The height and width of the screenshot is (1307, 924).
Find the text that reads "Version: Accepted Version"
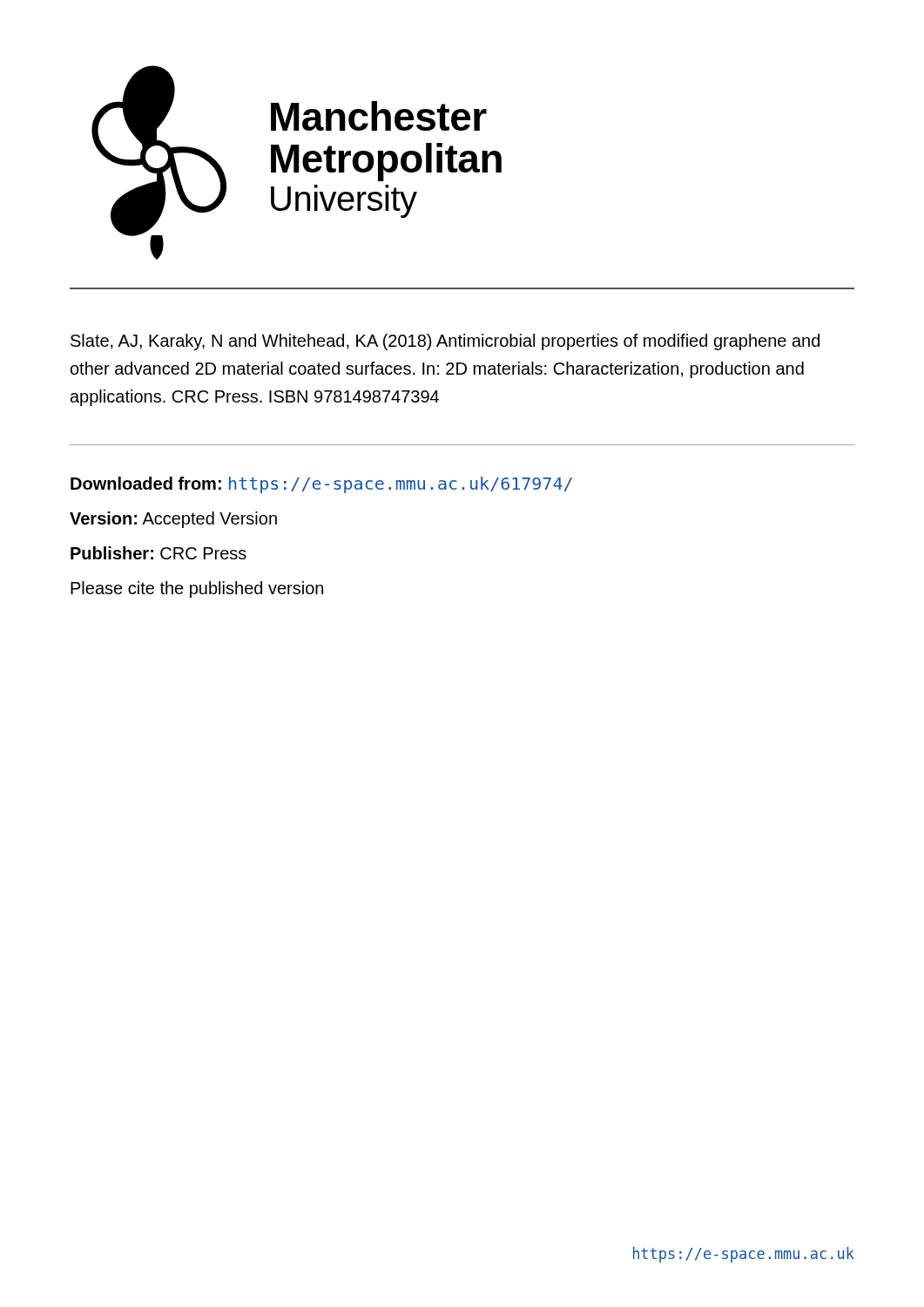click(x=174, y=518)
